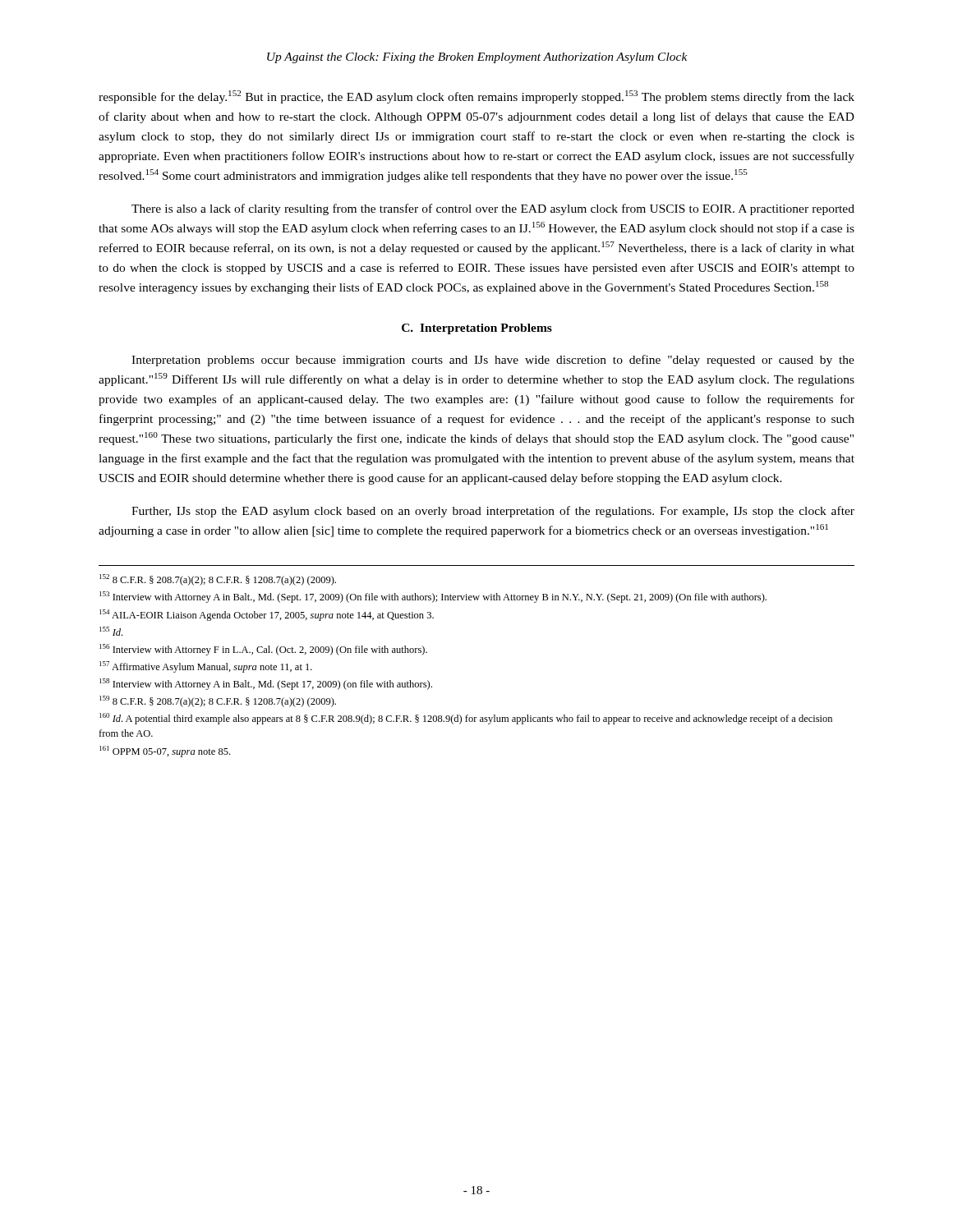Locate the element starting "There is also a lack of"
Viewport: 953px width, 1232px height.
click(x=476, y=248)
